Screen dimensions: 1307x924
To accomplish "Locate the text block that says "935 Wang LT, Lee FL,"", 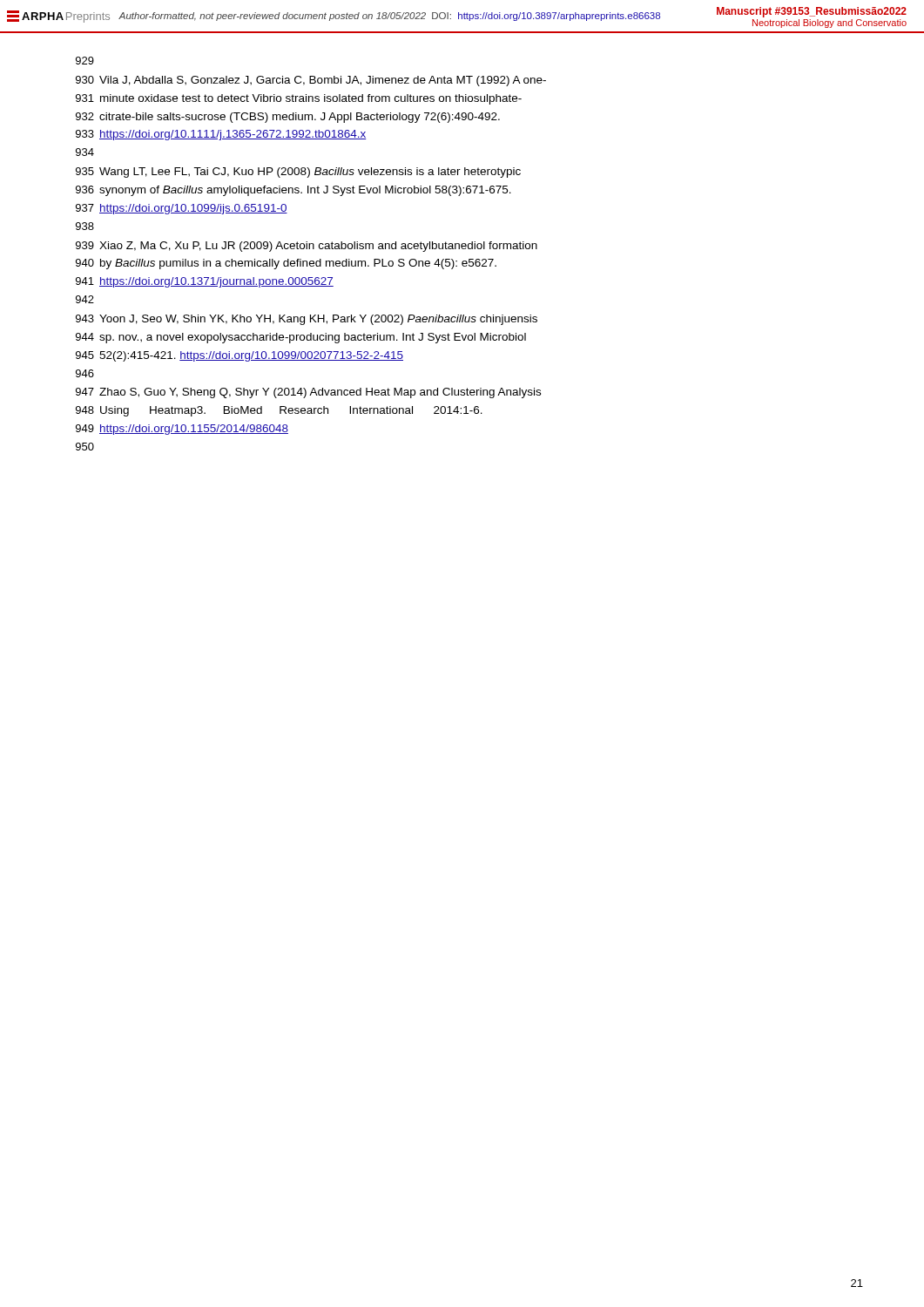I will [462, 190].
